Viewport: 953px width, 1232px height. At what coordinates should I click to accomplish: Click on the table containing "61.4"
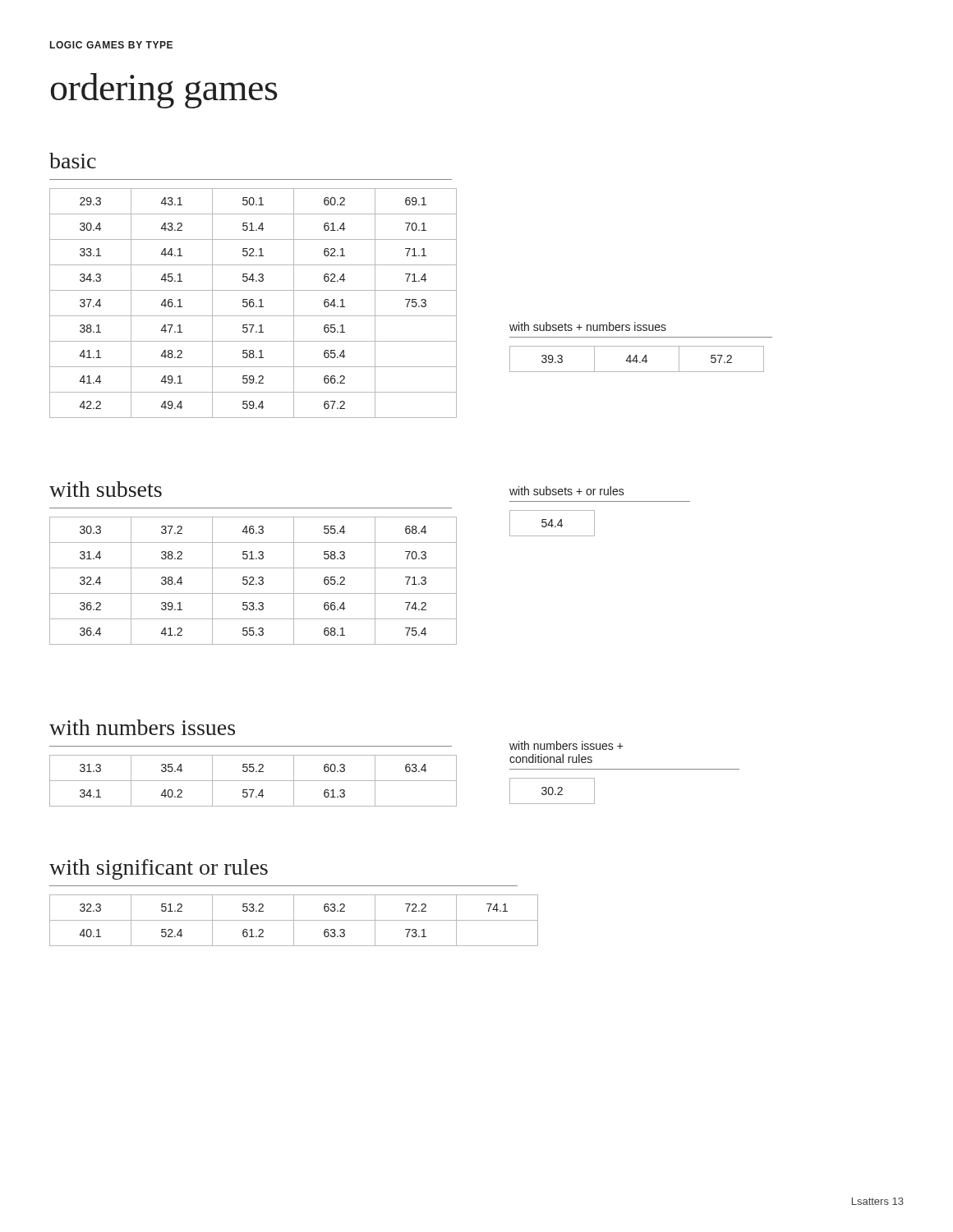click(251, 303)
